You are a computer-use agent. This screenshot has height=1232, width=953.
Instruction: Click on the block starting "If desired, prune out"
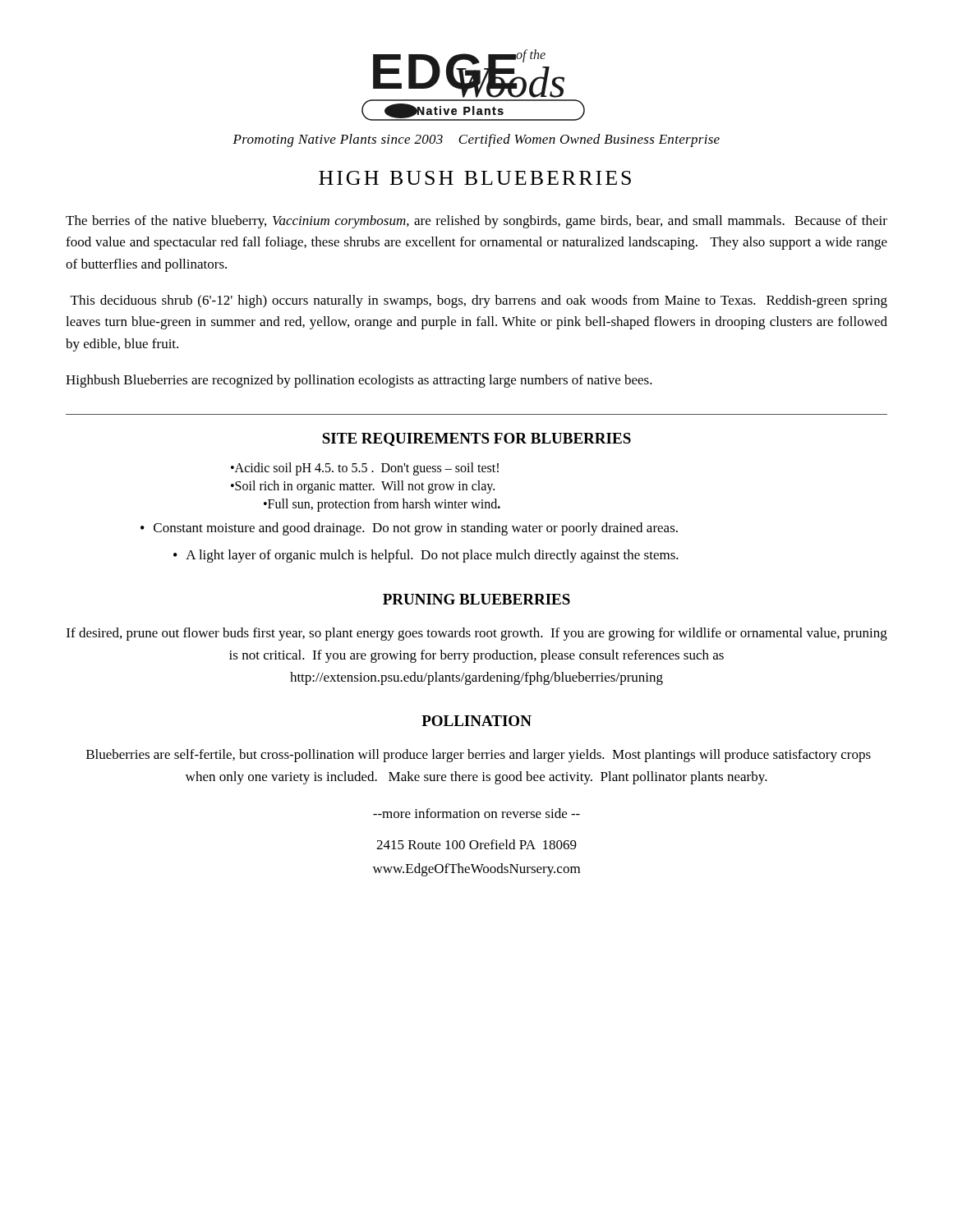coord(476,655)
